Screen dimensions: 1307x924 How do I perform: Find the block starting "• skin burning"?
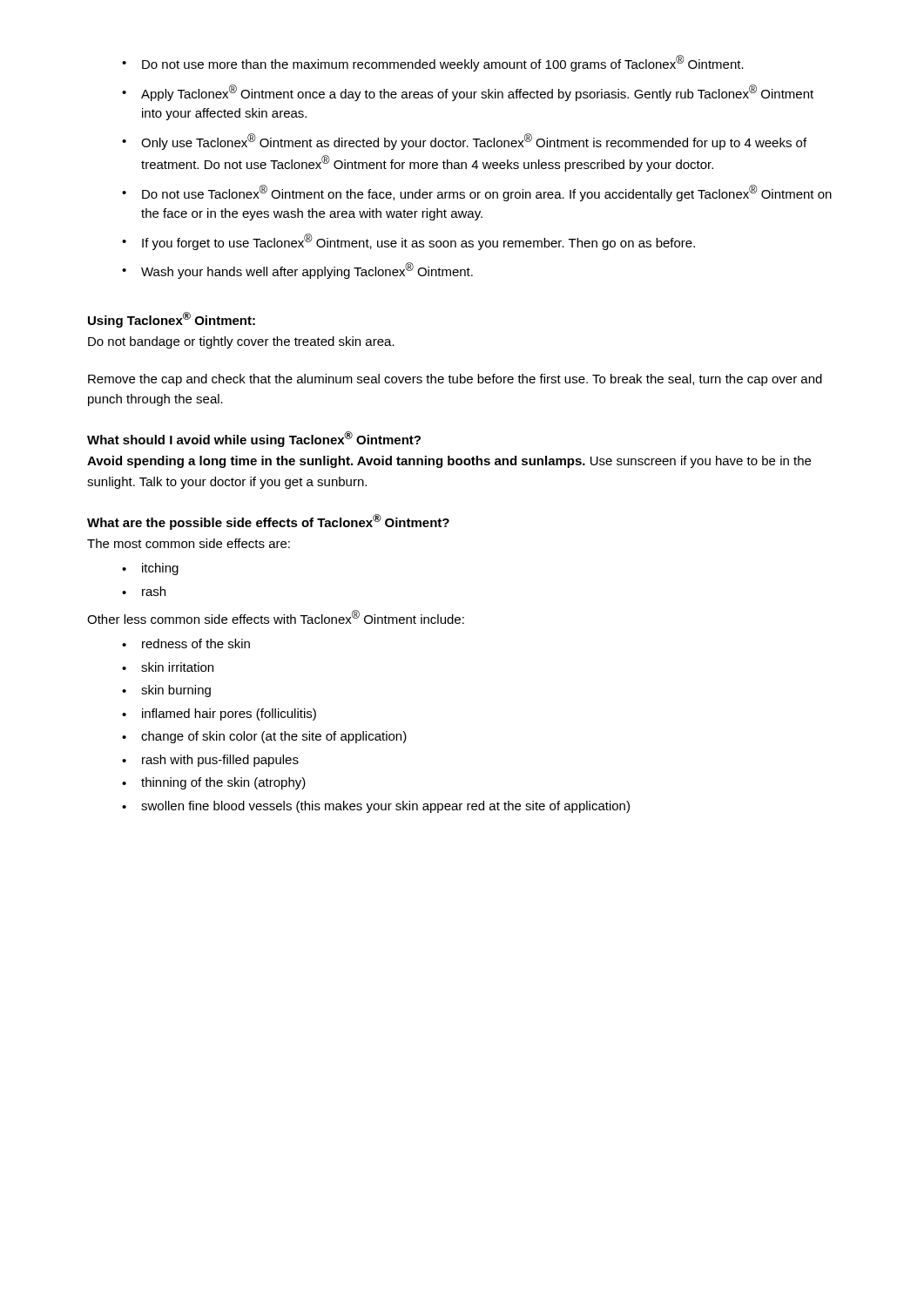tap(166, 691)
